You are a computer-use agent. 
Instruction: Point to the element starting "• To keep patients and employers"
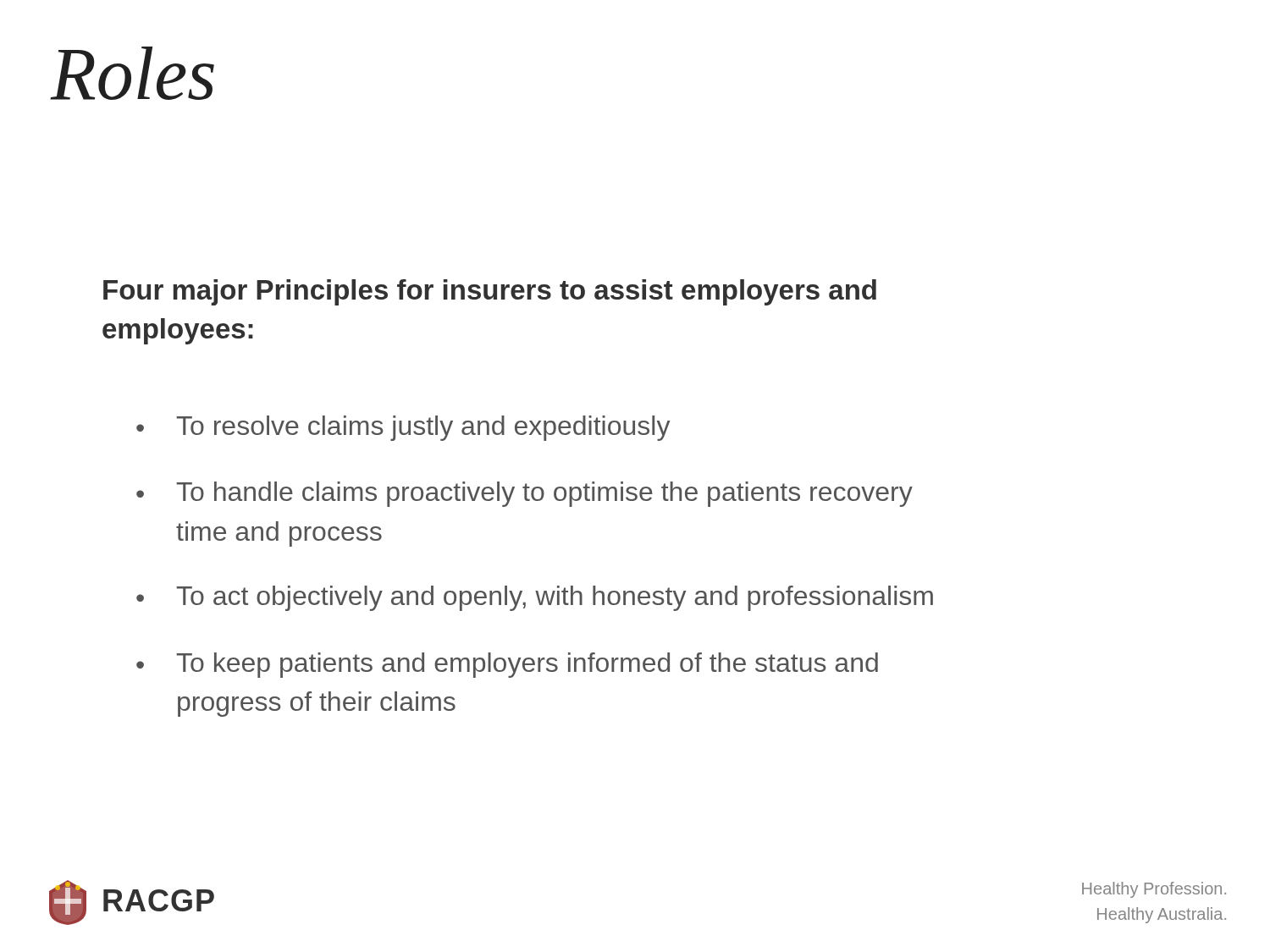point(601,682)
